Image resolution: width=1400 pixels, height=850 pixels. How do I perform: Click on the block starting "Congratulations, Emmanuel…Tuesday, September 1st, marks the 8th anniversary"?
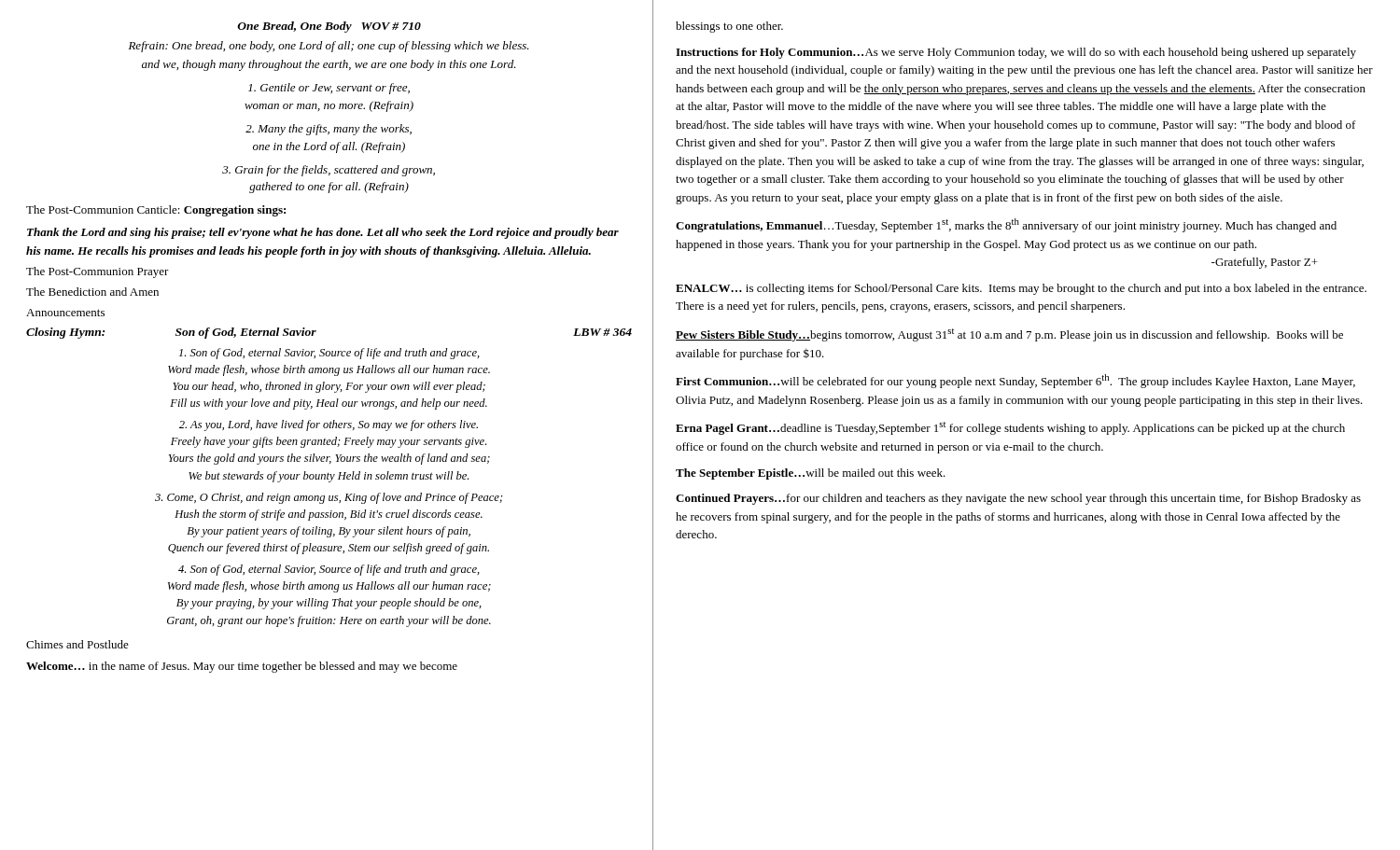point(1025,243)
